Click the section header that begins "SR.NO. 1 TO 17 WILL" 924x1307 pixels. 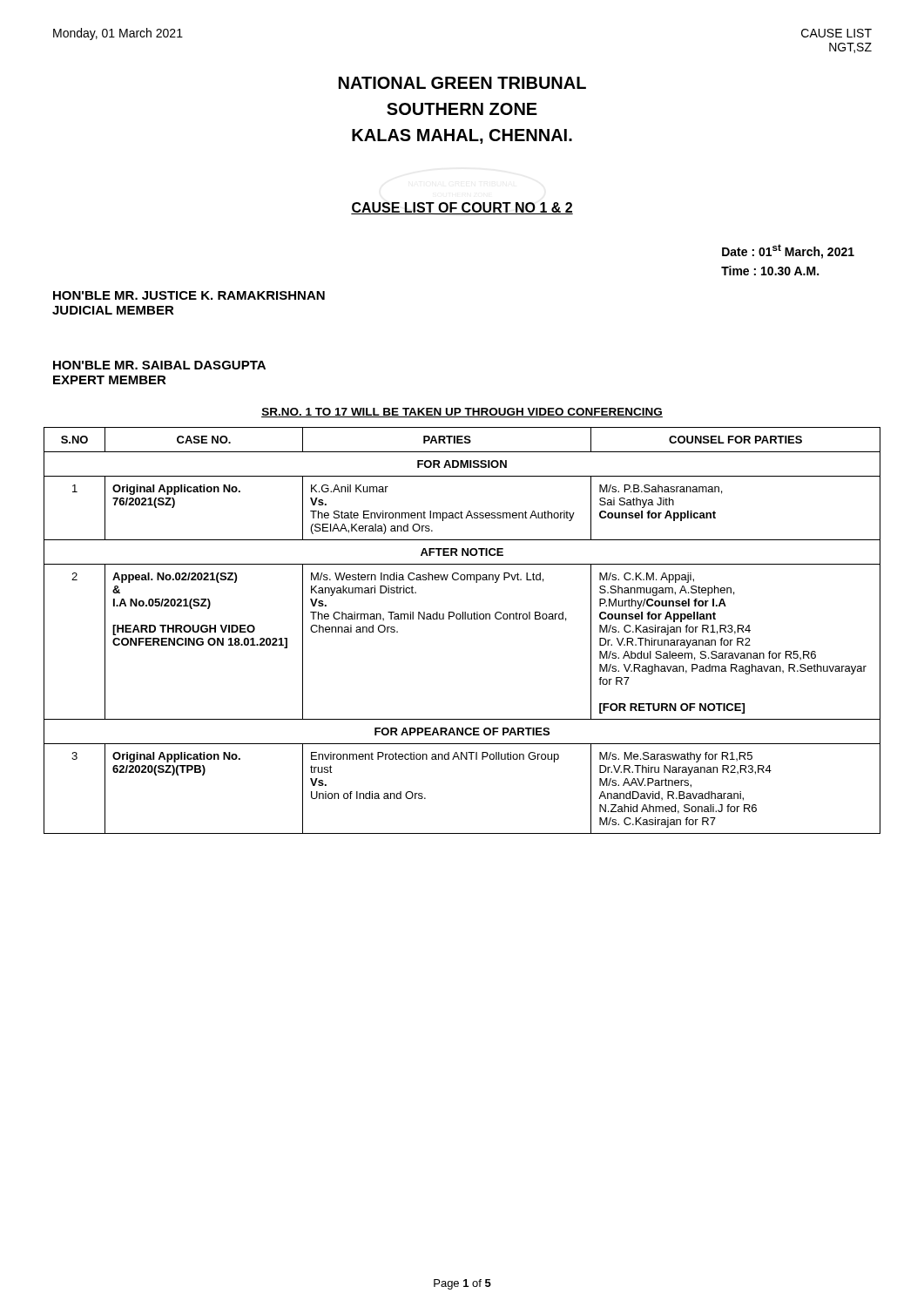(462, 412)
